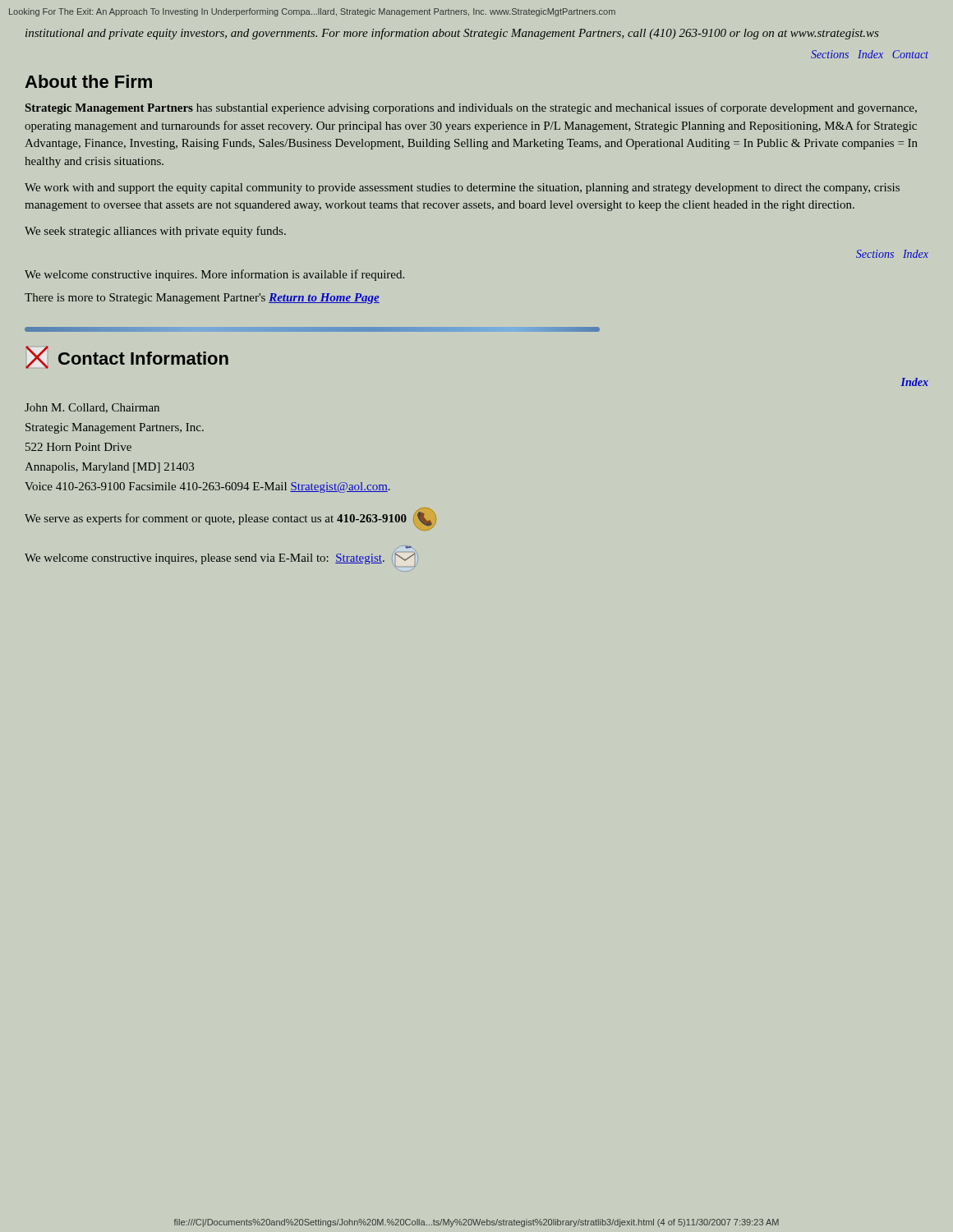This screenshot has height=1232, width=953.
Task: Navigate to the element starting "We work with and support the equity"
Action: (x=462, y=196)
